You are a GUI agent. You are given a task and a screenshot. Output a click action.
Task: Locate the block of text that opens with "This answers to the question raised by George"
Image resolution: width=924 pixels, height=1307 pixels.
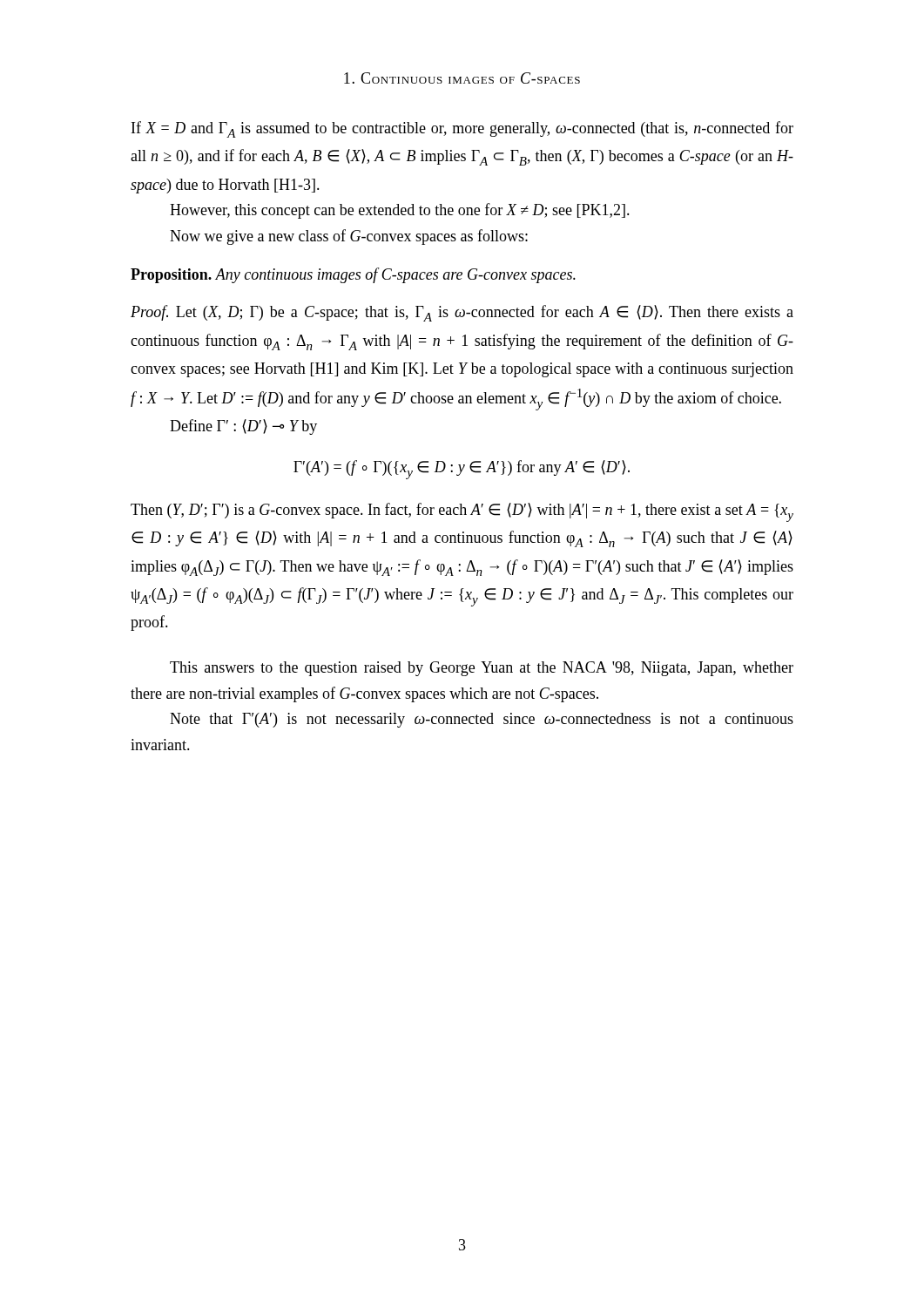462,680
